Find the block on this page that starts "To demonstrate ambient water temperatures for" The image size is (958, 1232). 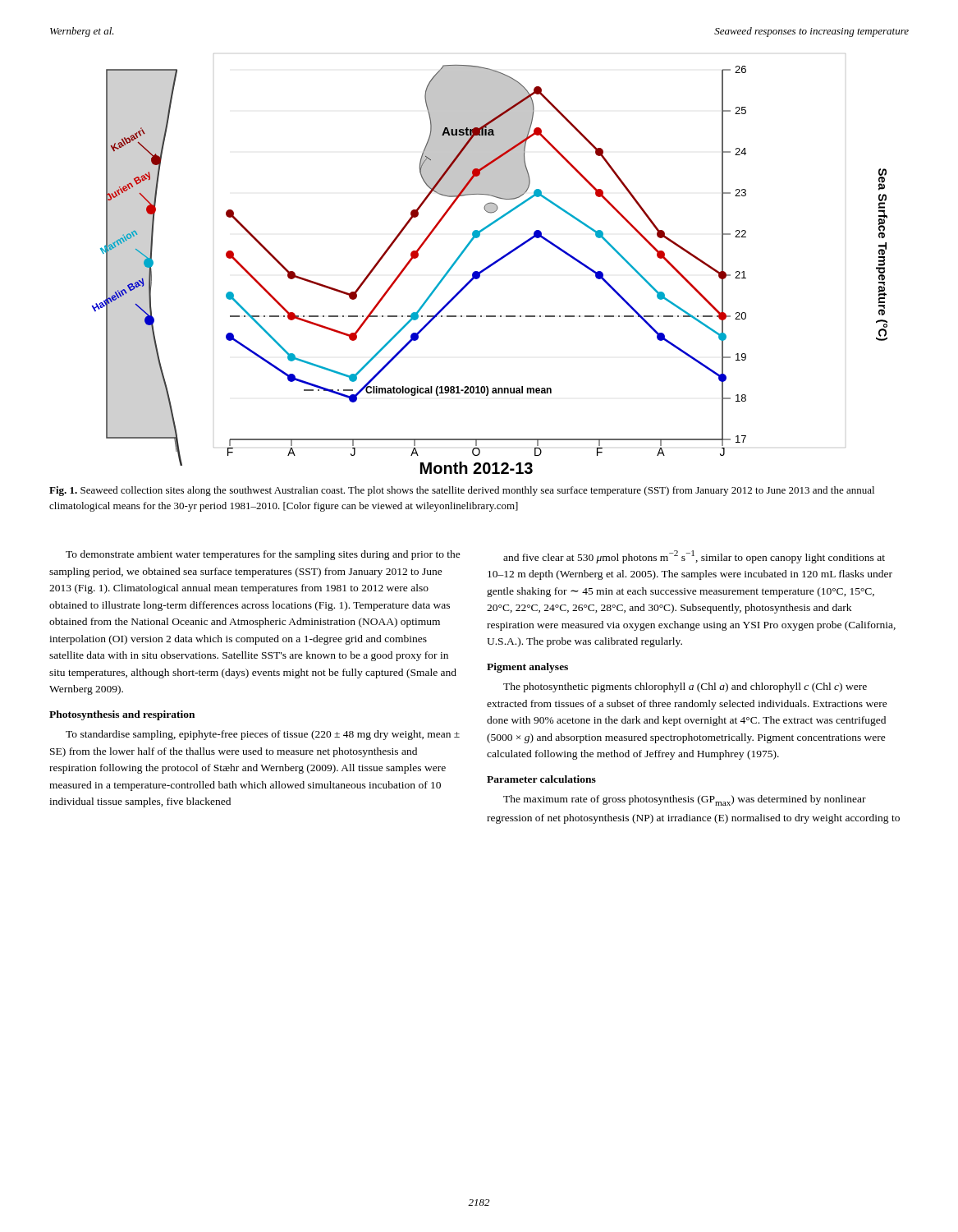coord(255,621)
